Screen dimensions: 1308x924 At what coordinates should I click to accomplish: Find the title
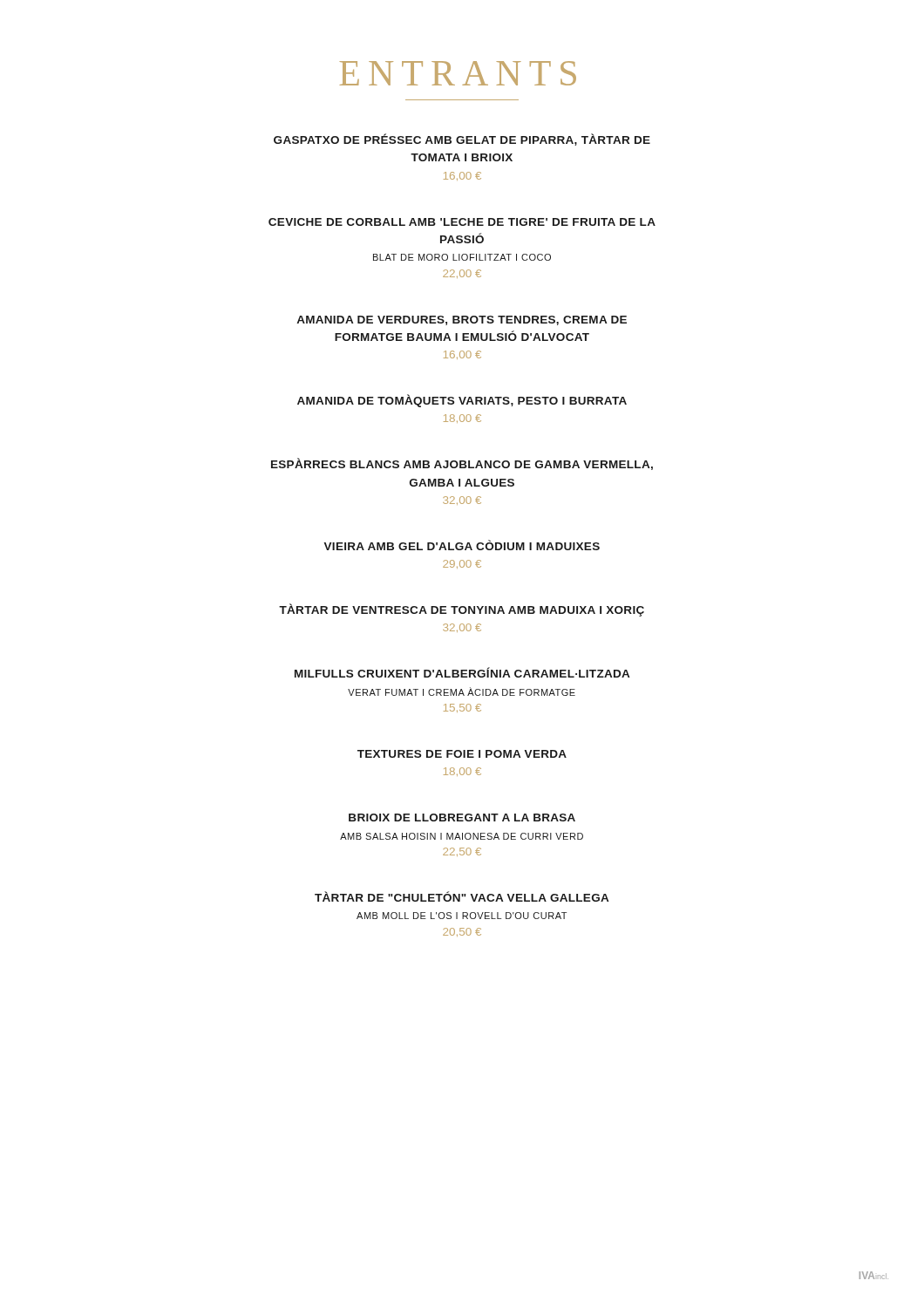[462, 76]
